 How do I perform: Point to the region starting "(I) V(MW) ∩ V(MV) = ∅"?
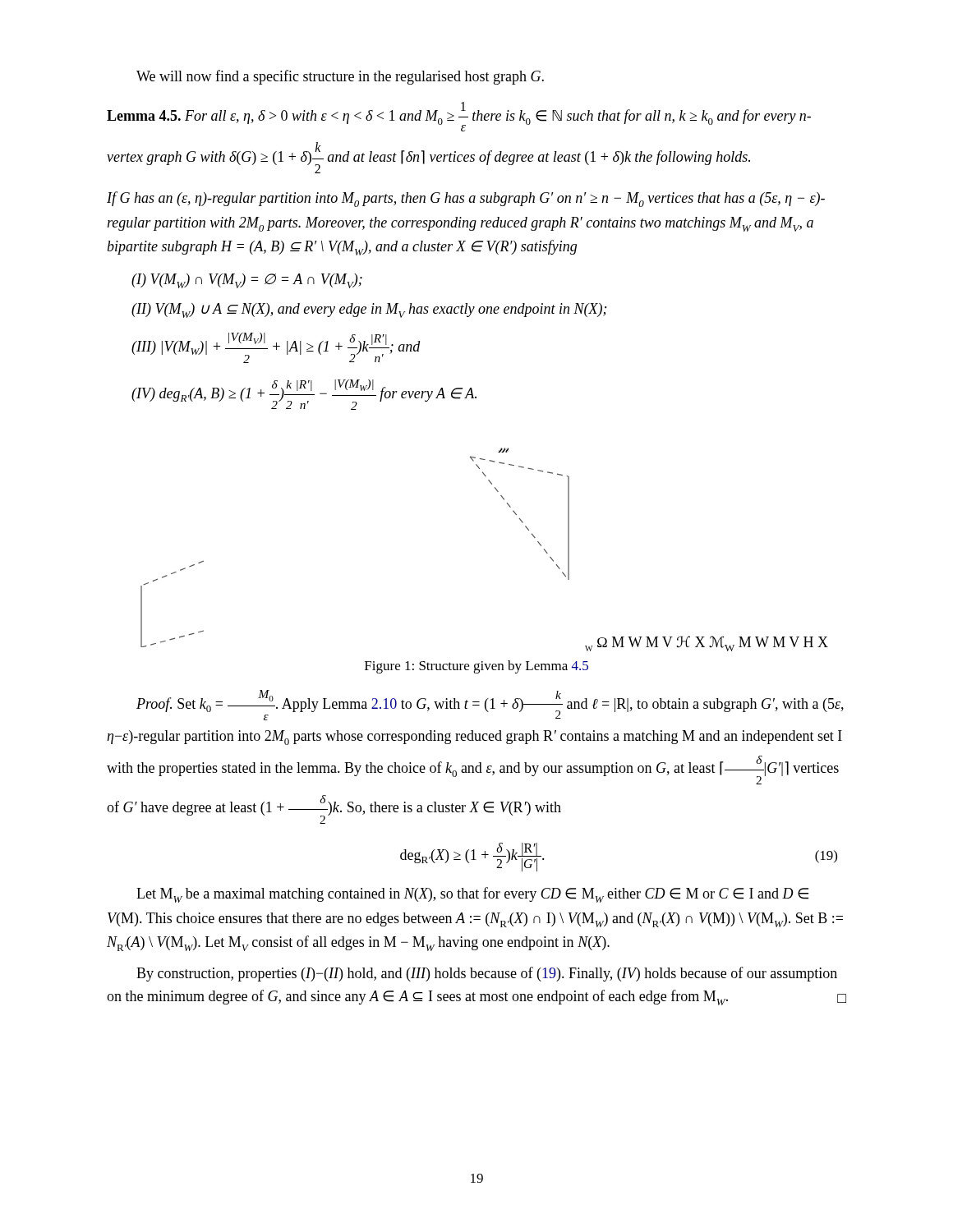[247, 281]
